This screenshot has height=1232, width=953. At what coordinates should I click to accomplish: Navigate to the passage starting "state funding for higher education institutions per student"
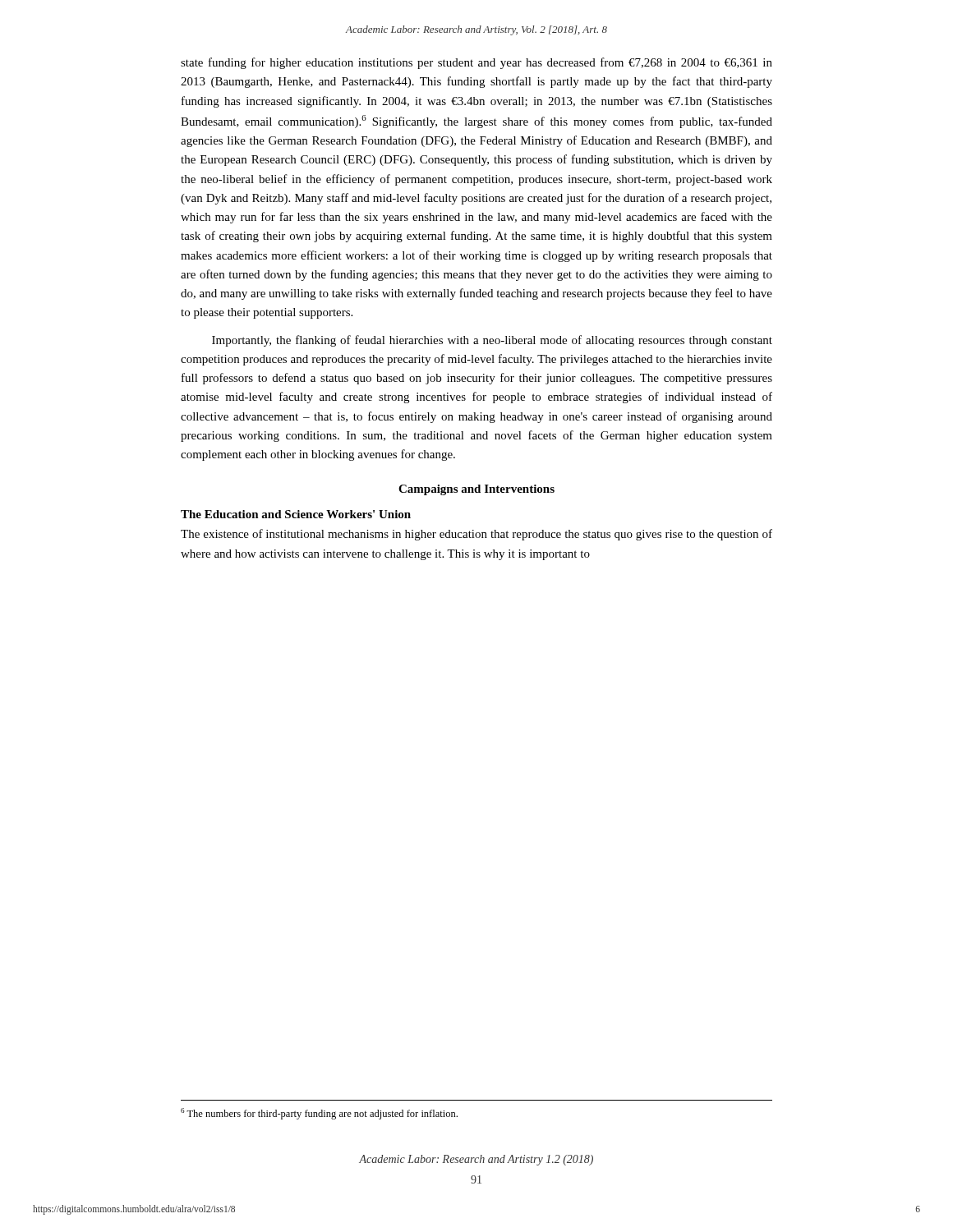[476, 188]
